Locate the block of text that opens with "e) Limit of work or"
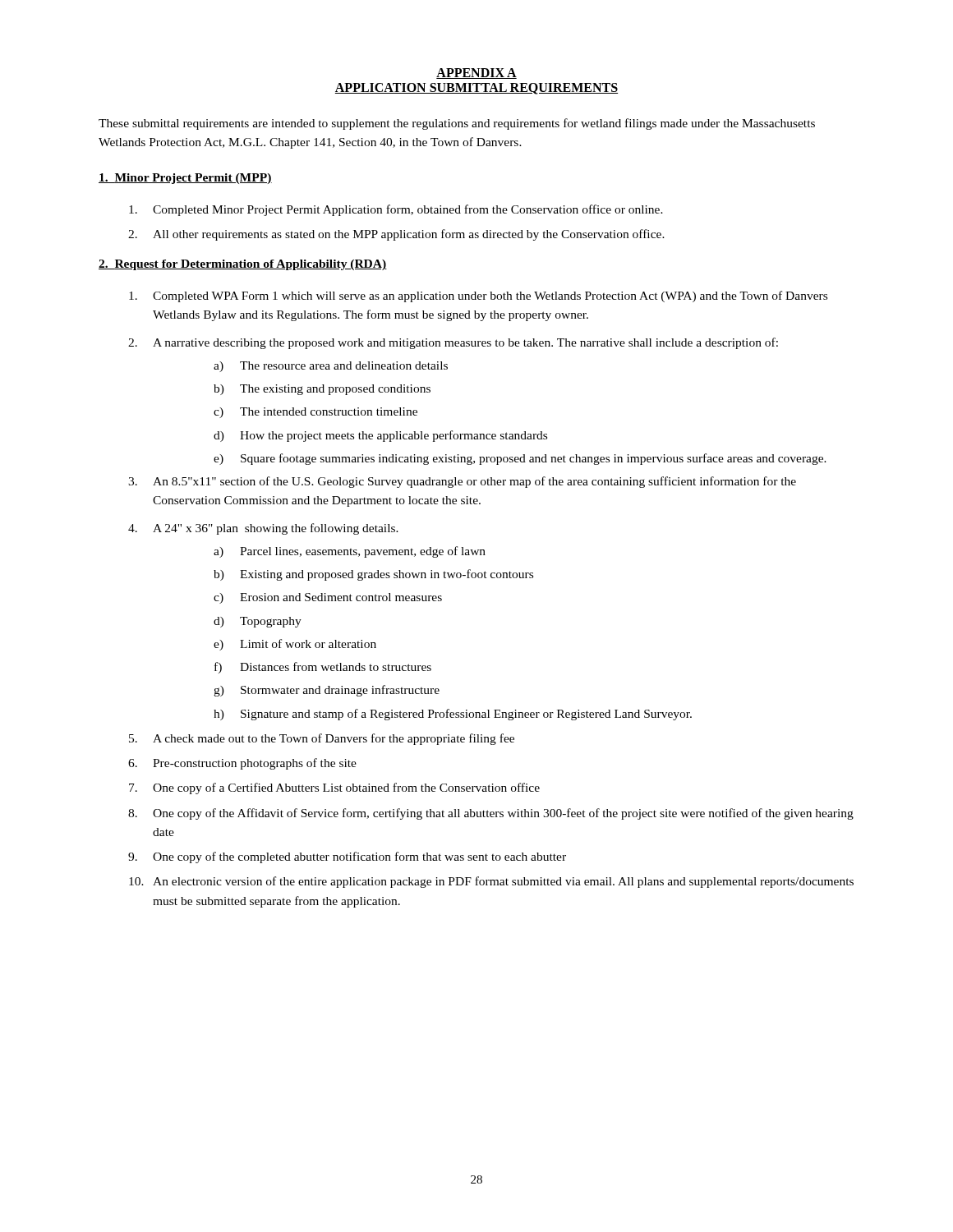 tap(295, 643)
